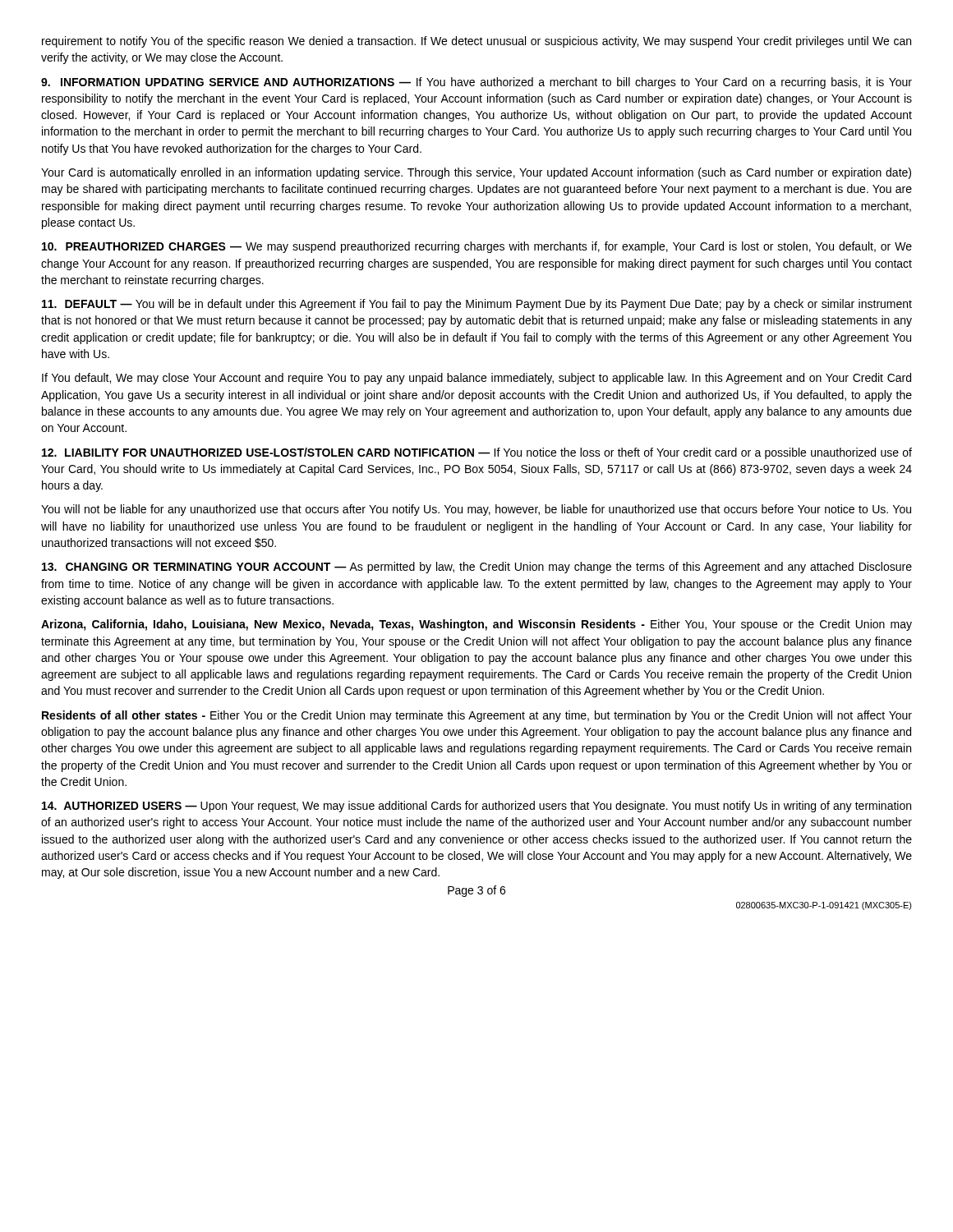953x1232 pixels.
Task: Locate the block of text that opens with "CHANGING OR TERMINATING"
Action: pyautogui.click(x=476, y=584)
